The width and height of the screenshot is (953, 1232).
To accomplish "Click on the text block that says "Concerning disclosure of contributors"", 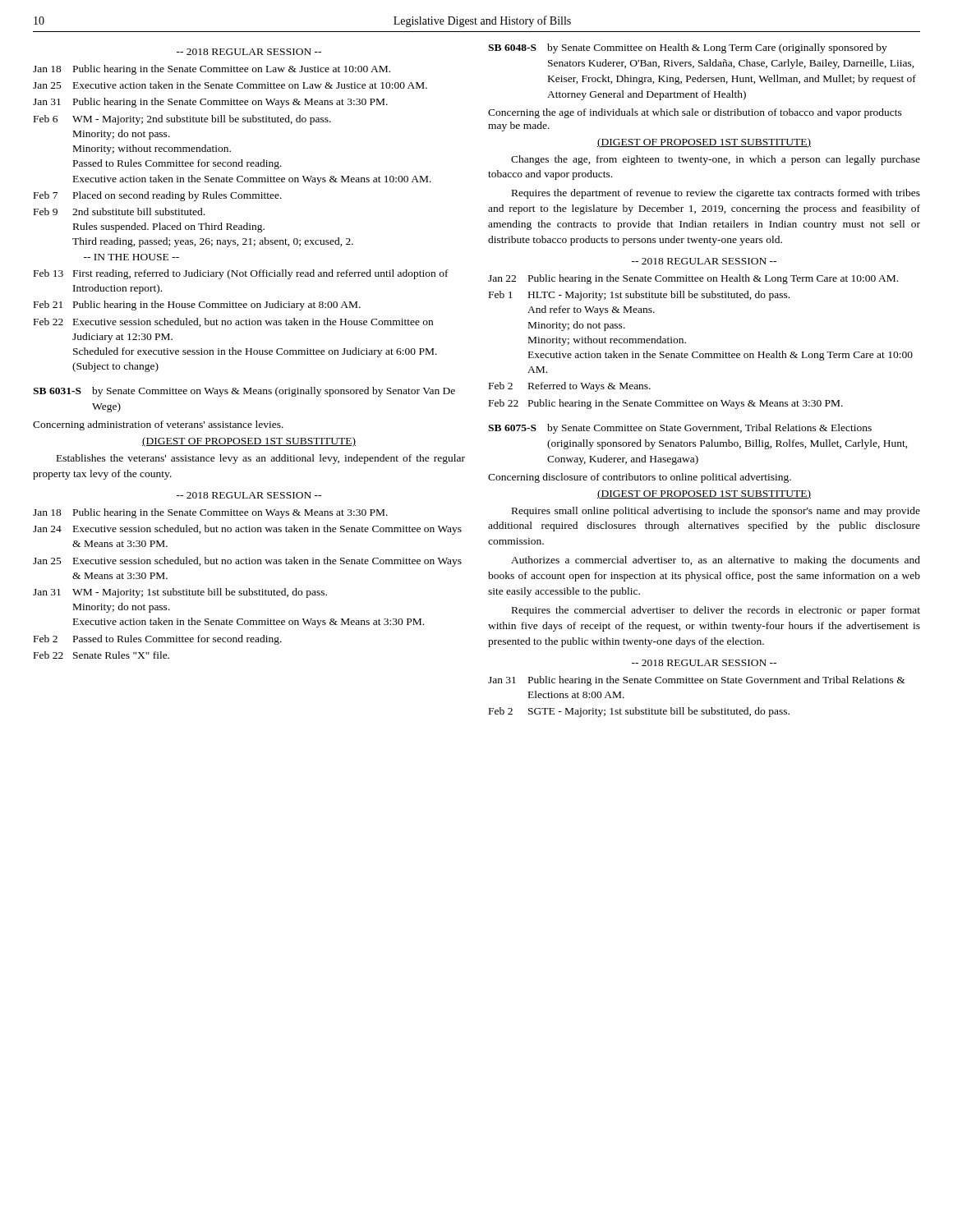I will (x=640, y=476).
